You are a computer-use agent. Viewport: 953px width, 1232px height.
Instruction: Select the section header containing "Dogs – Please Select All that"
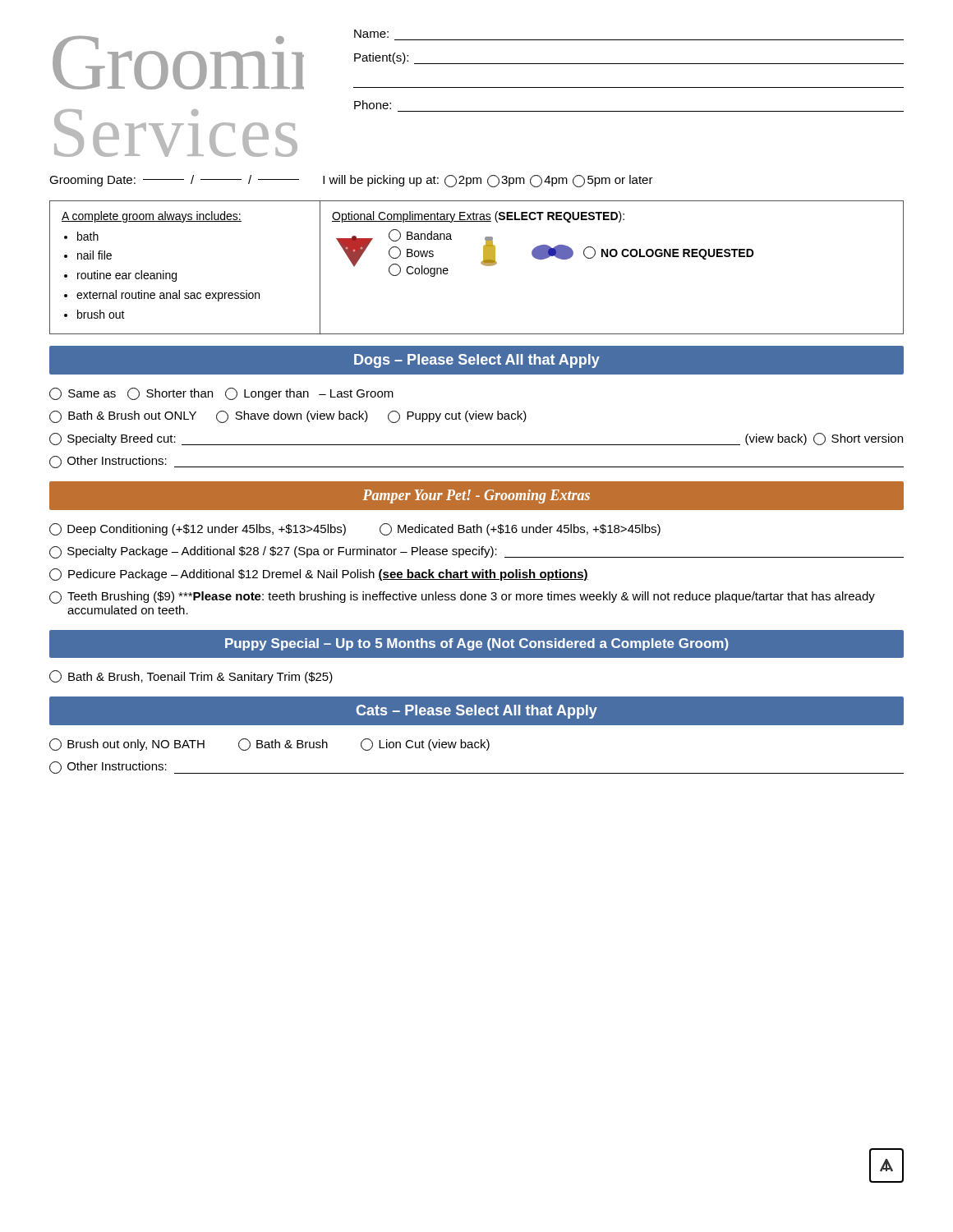(476, 360)
